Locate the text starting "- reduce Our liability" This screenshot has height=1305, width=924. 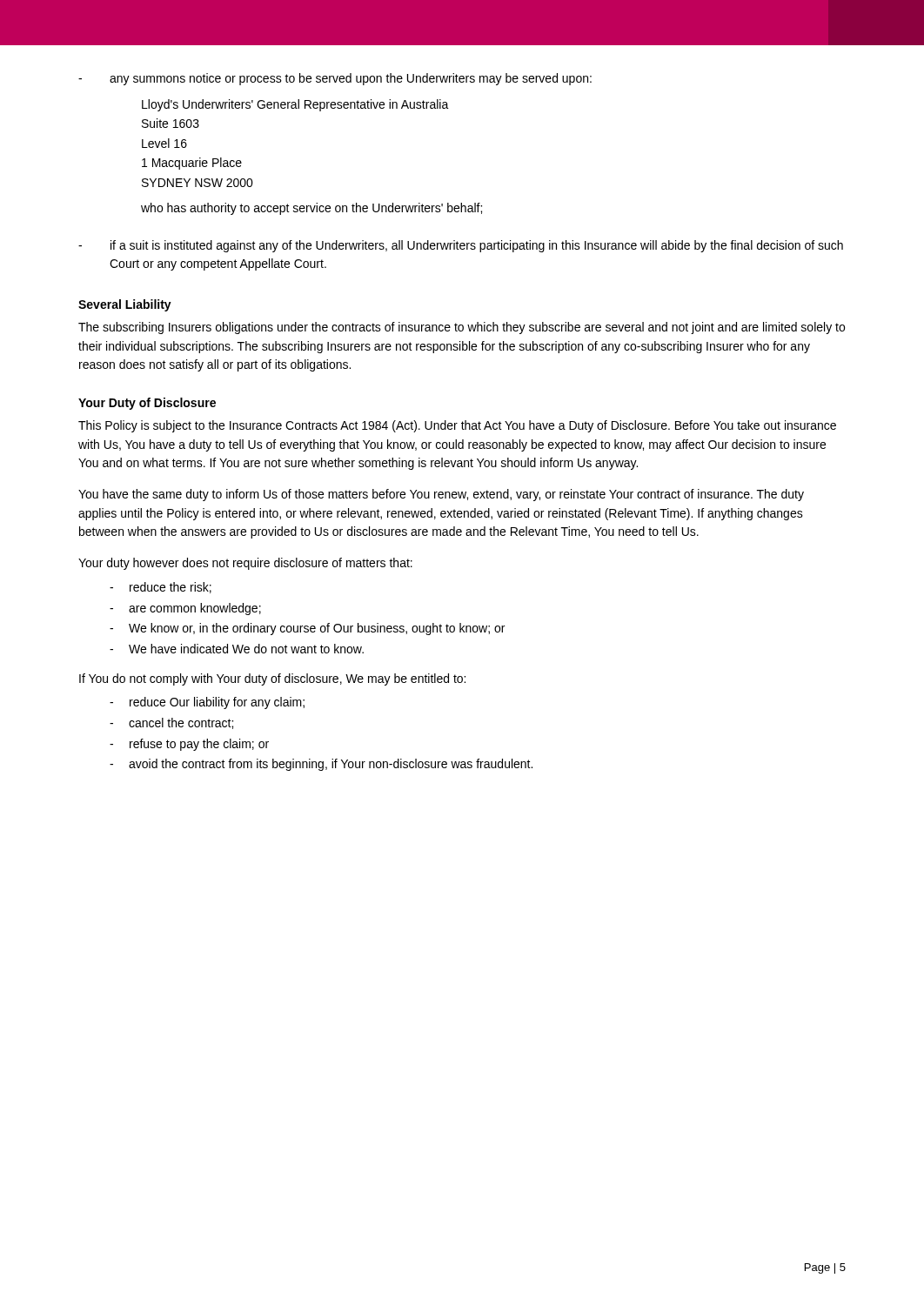coord(207,703)
